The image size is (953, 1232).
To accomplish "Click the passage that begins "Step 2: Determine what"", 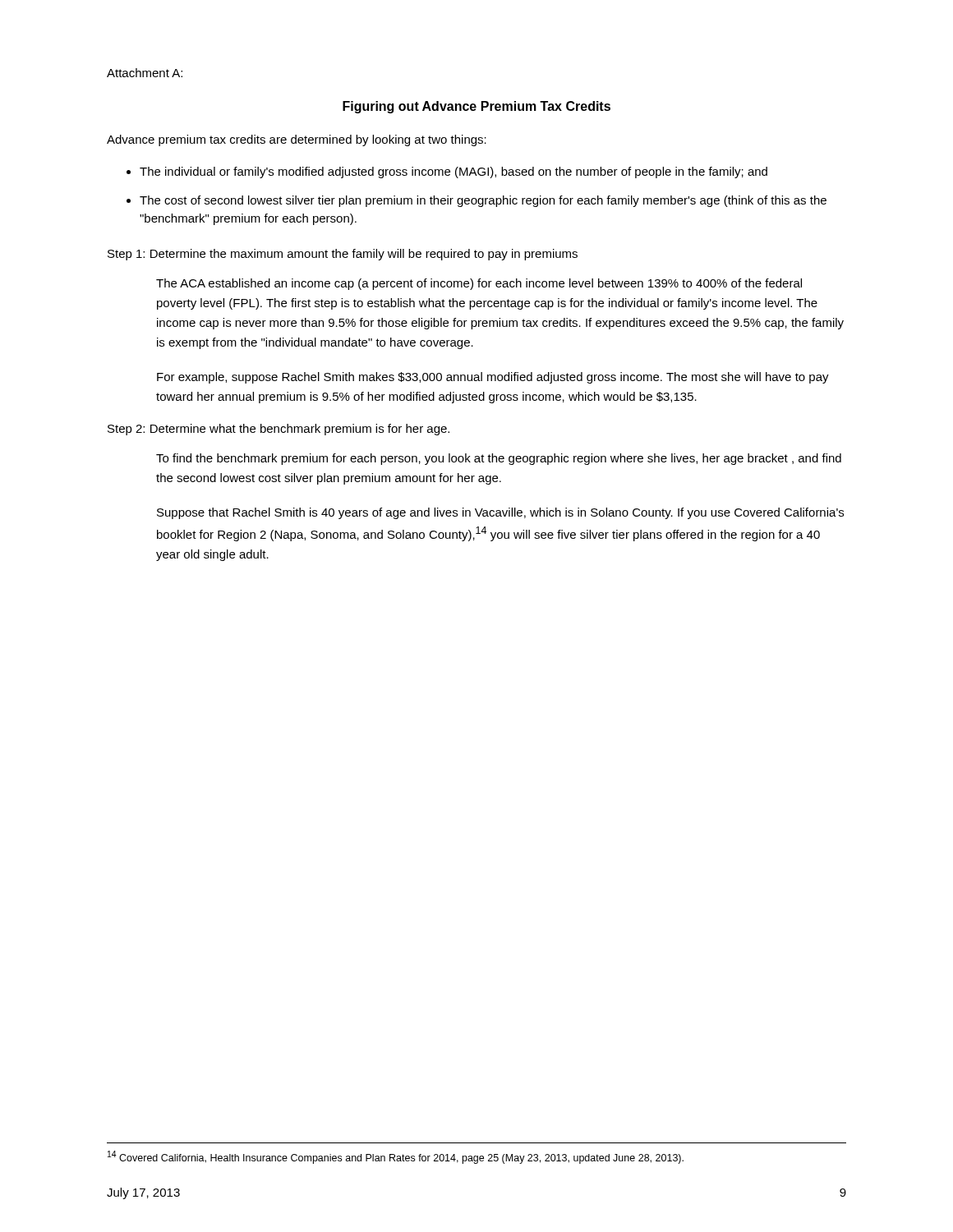I will 279,428.
